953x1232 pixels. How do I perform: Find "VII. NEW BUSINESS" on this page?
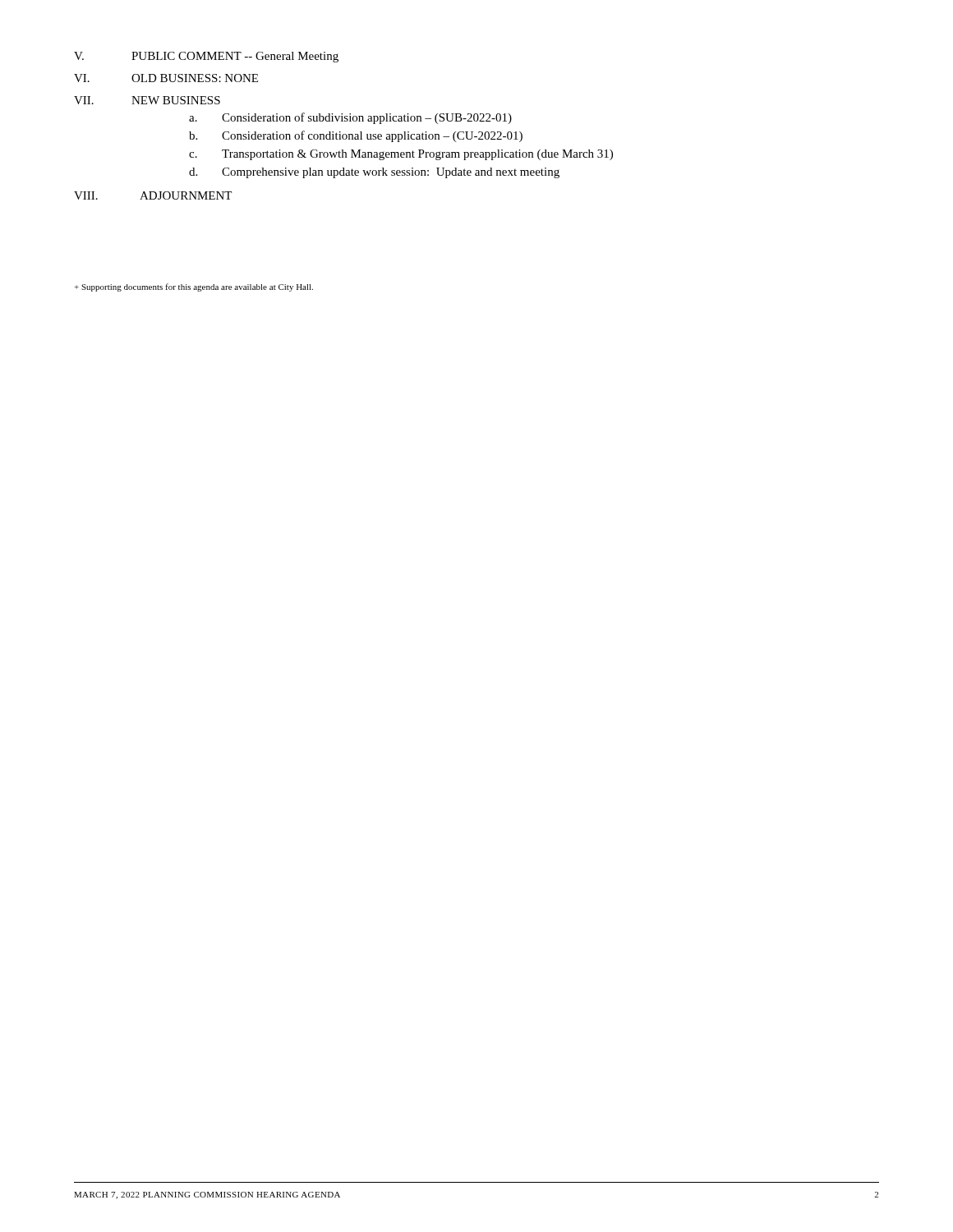[147, 101]
